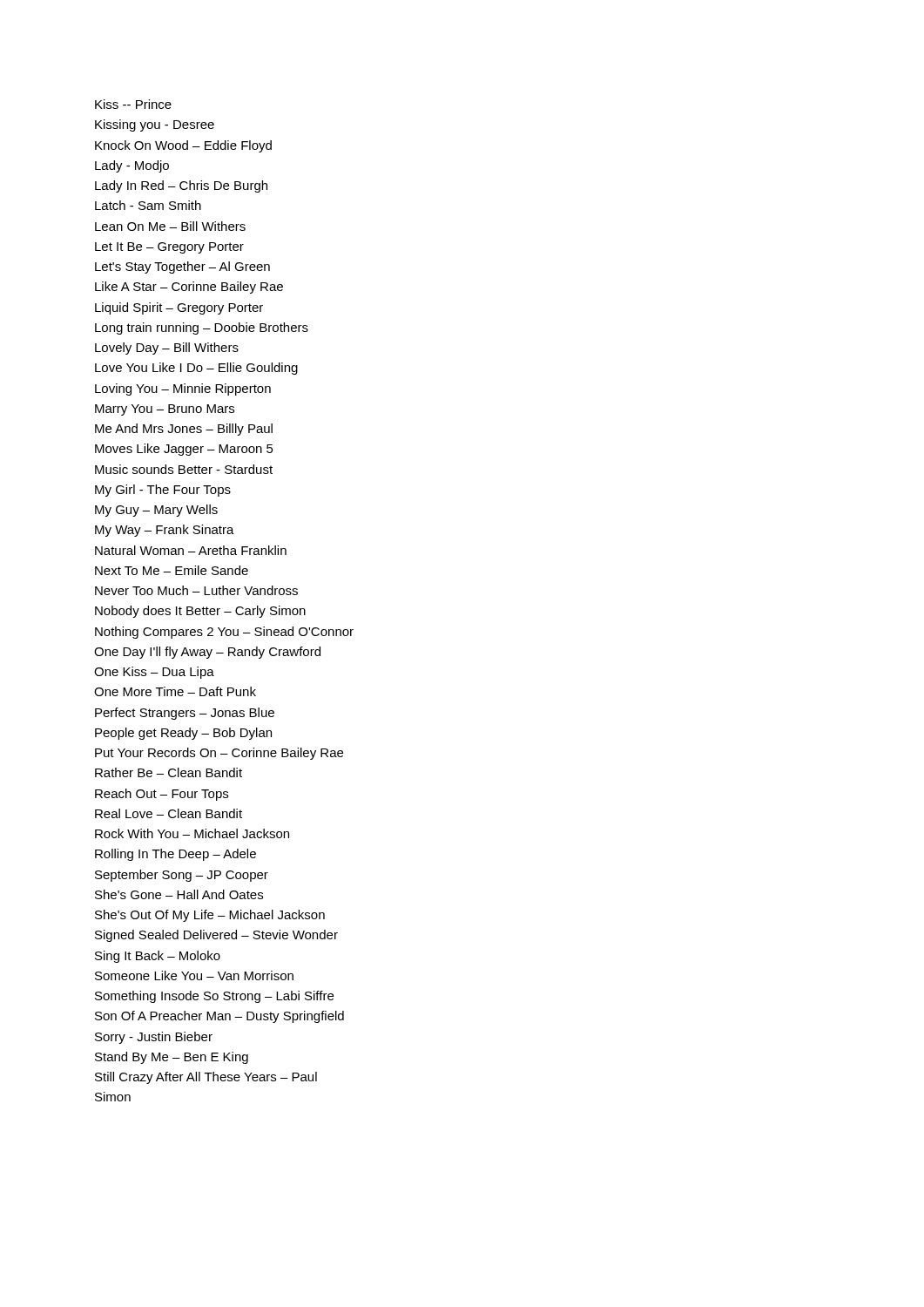924x1307 pixels.
Task: Select the text starting "Lean On Me – Bill Withers"
Action: point(170,226)
